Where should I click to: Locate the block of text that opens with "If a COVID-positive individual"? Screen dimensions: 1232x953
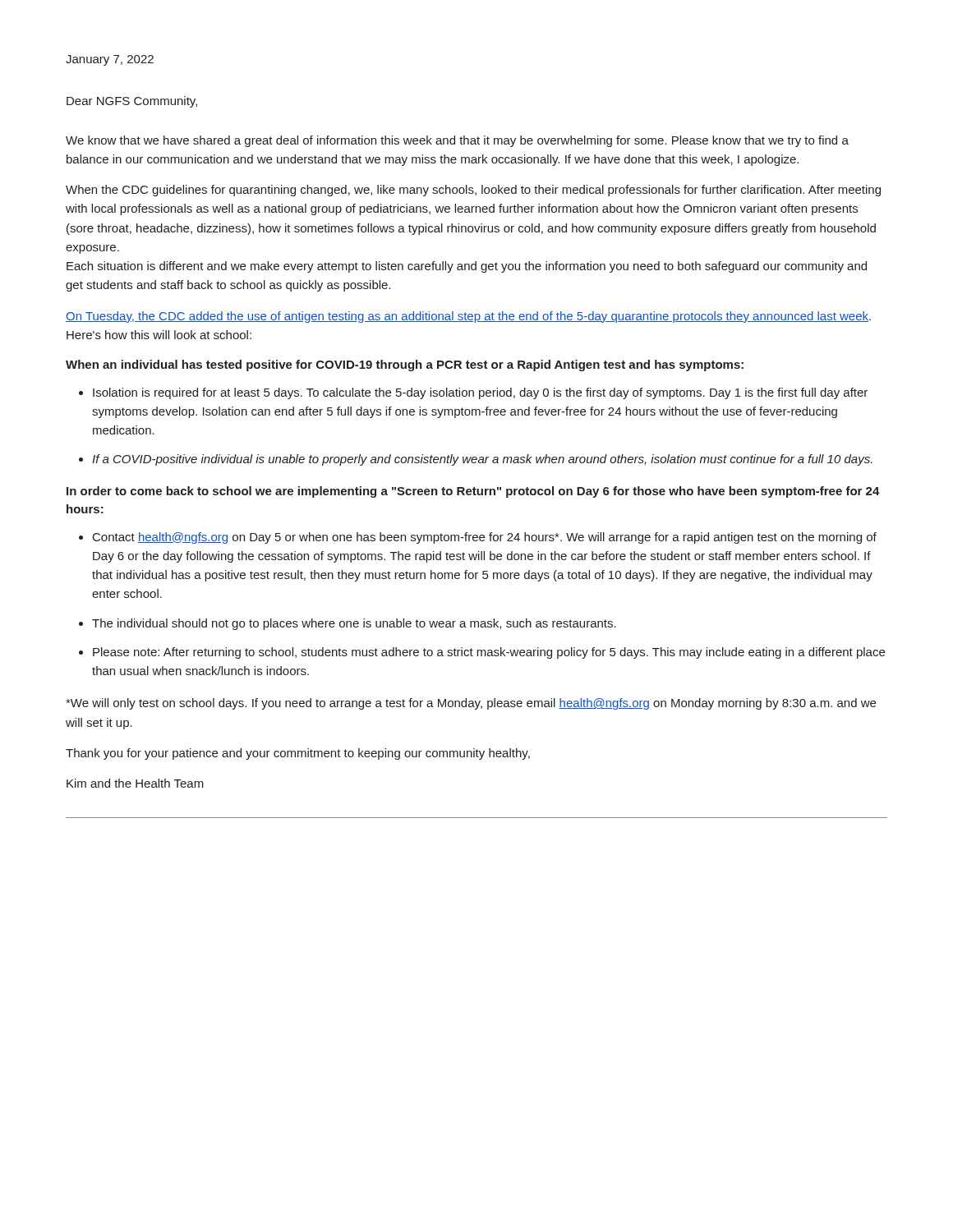483,459
